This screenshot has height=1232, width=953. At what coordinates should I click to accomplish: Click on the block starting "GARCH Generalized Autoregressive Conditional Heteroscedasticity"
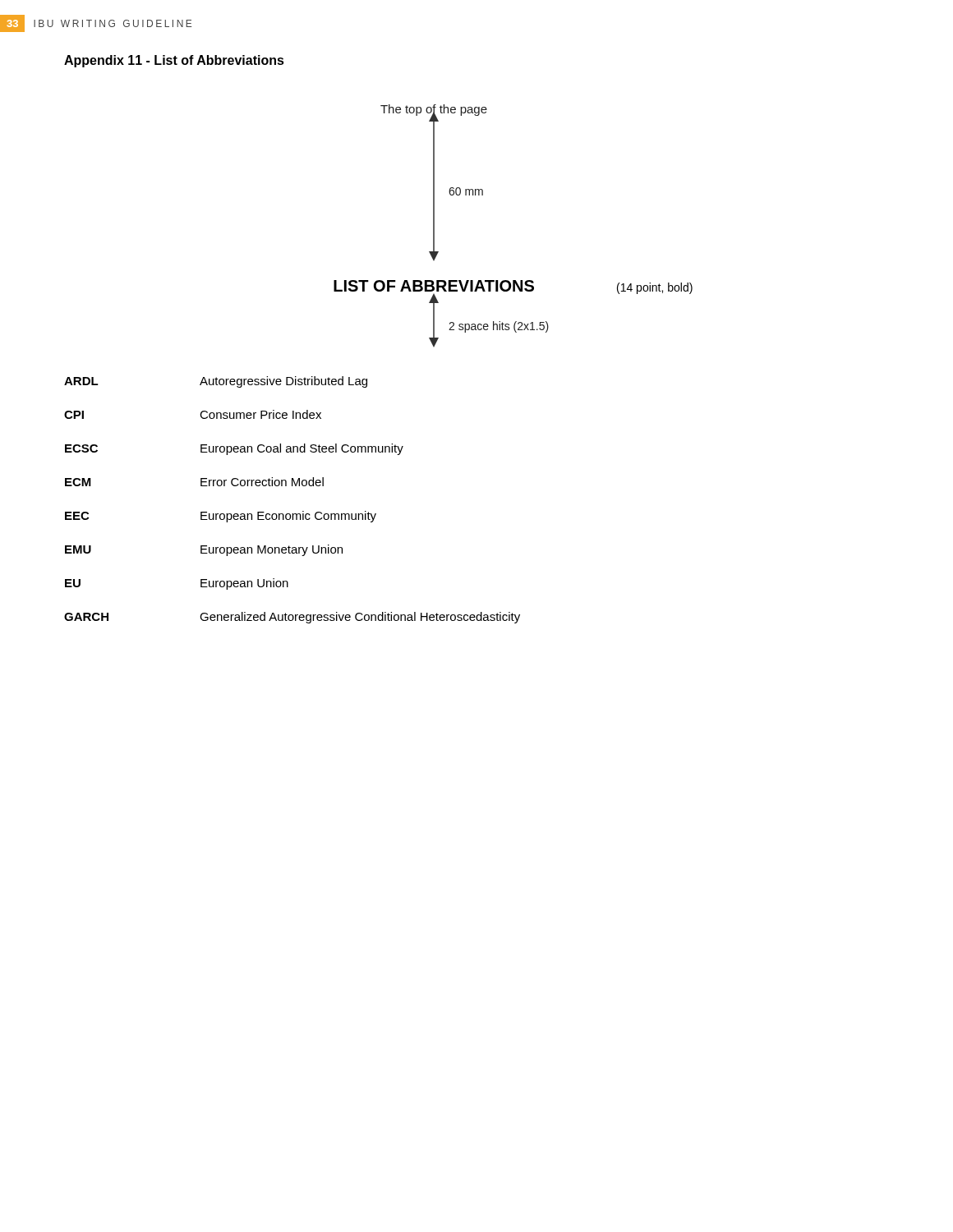[x=292, y=616]
